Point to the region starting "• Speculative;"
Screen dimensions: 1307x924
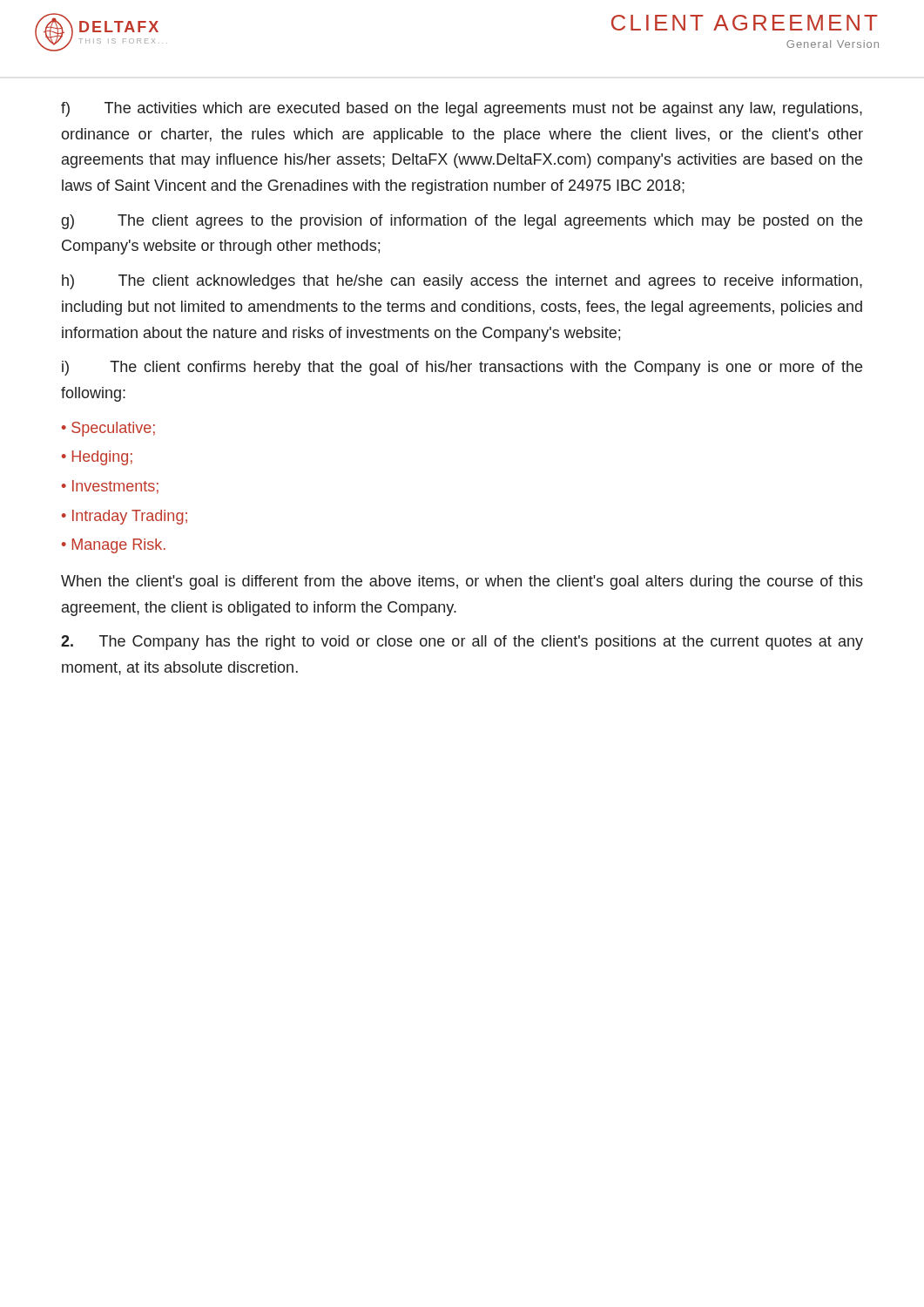click(109, 427)
